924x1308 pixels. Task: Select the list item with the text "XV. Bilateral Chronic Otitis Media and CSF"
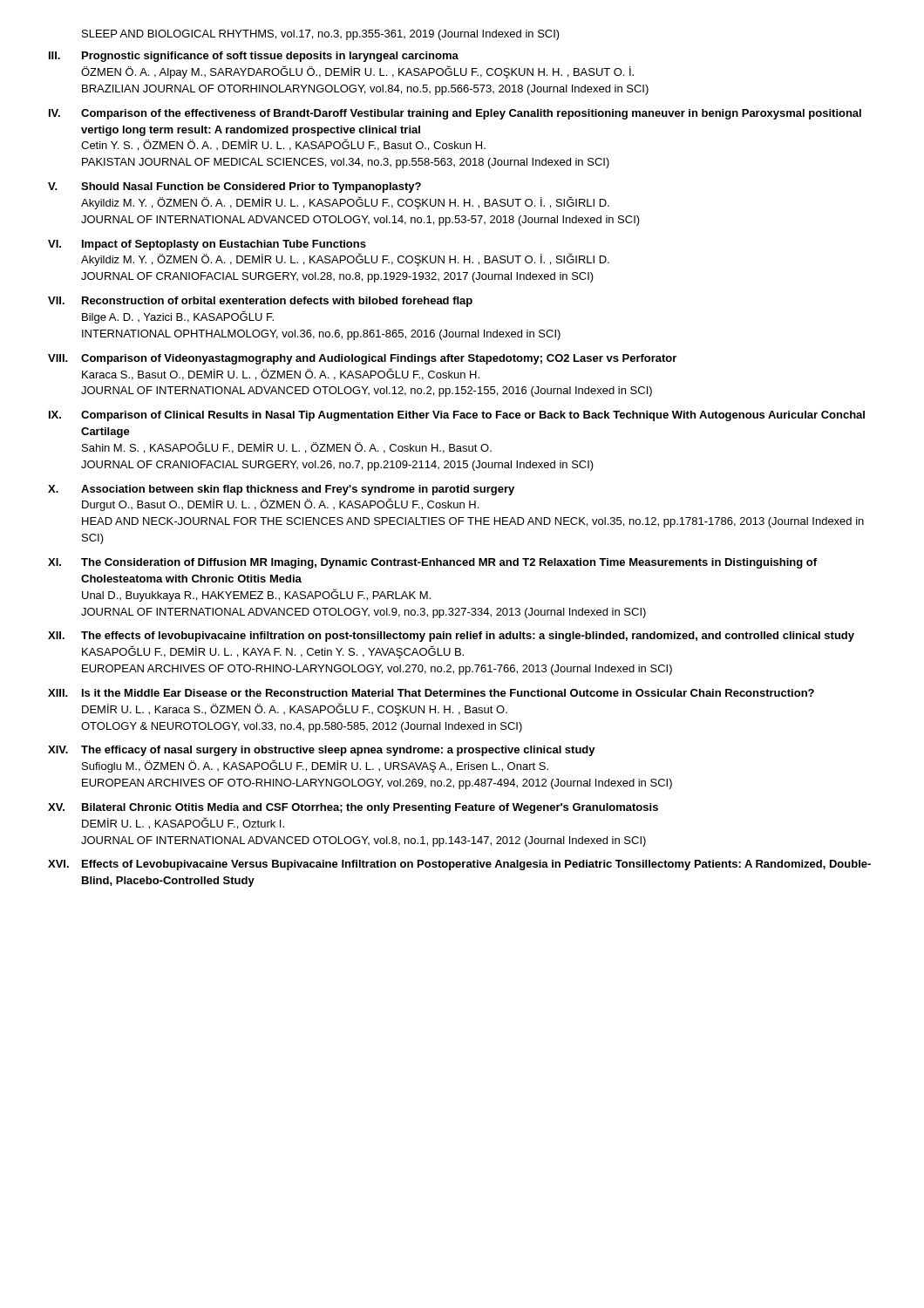tap(353, 808)
